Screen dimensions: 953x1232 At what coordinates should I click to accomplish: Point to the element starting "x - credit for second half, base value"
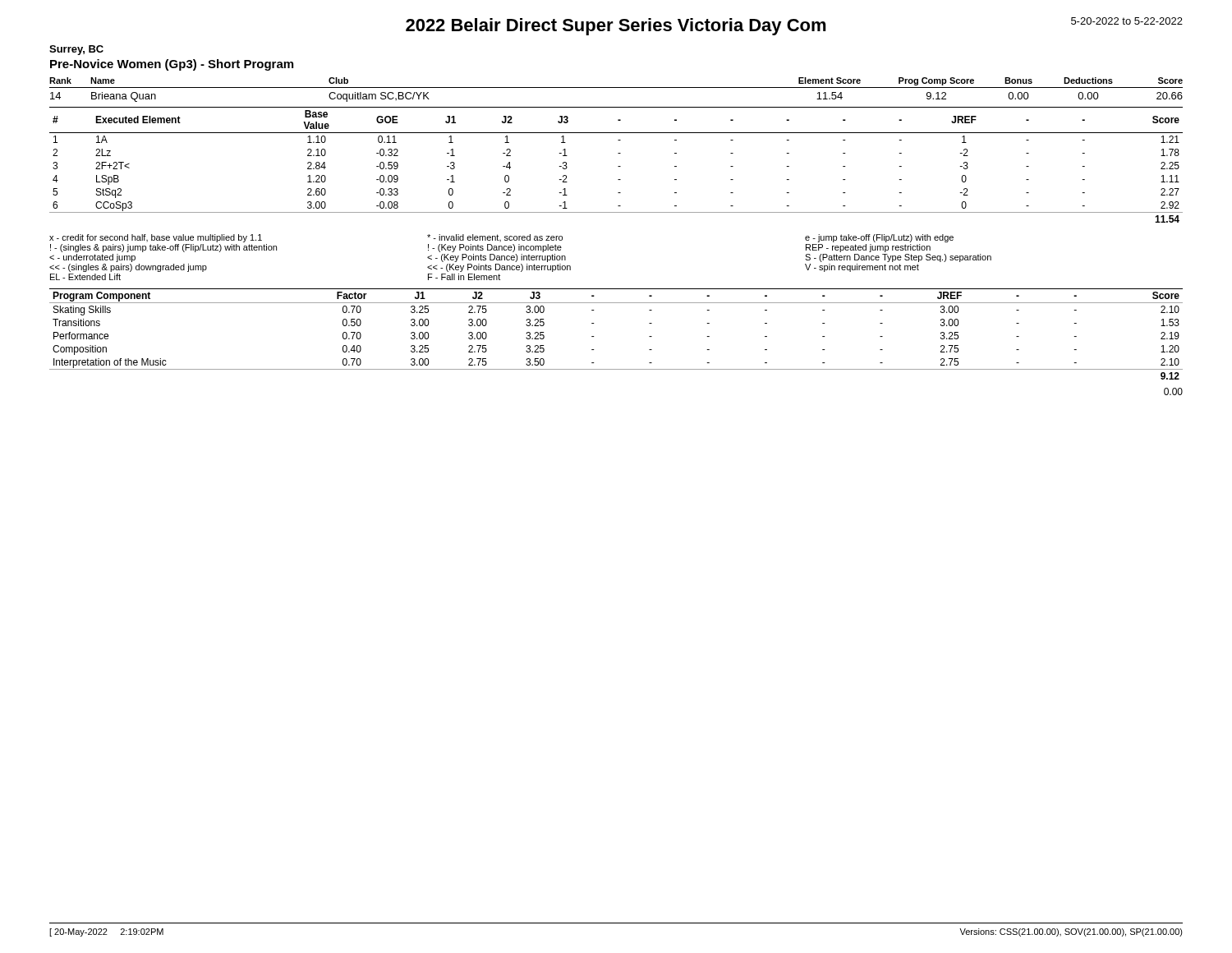tap(163, 257)
